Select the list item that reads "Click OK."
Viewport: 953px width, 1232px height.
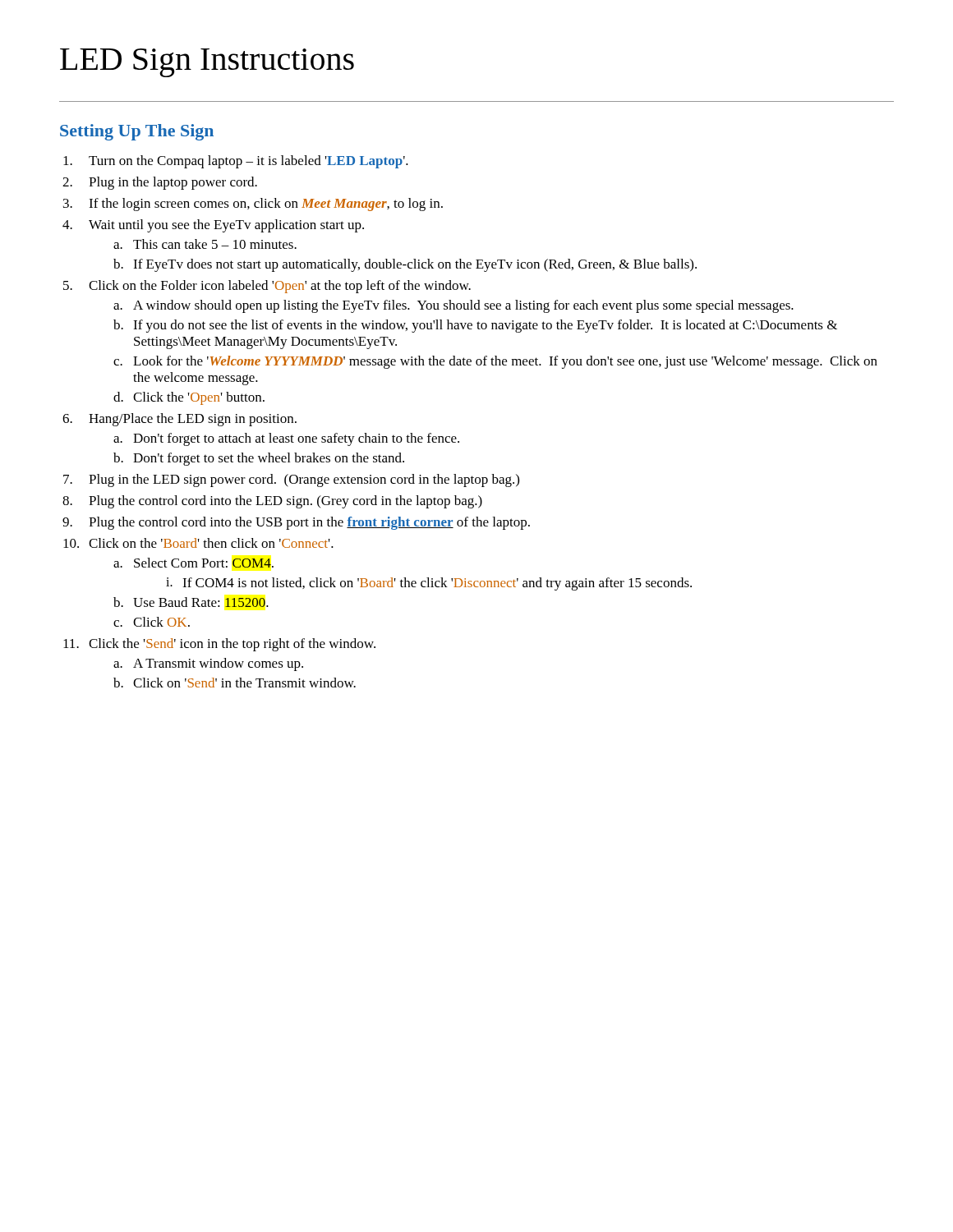click(x=162, y=622)
